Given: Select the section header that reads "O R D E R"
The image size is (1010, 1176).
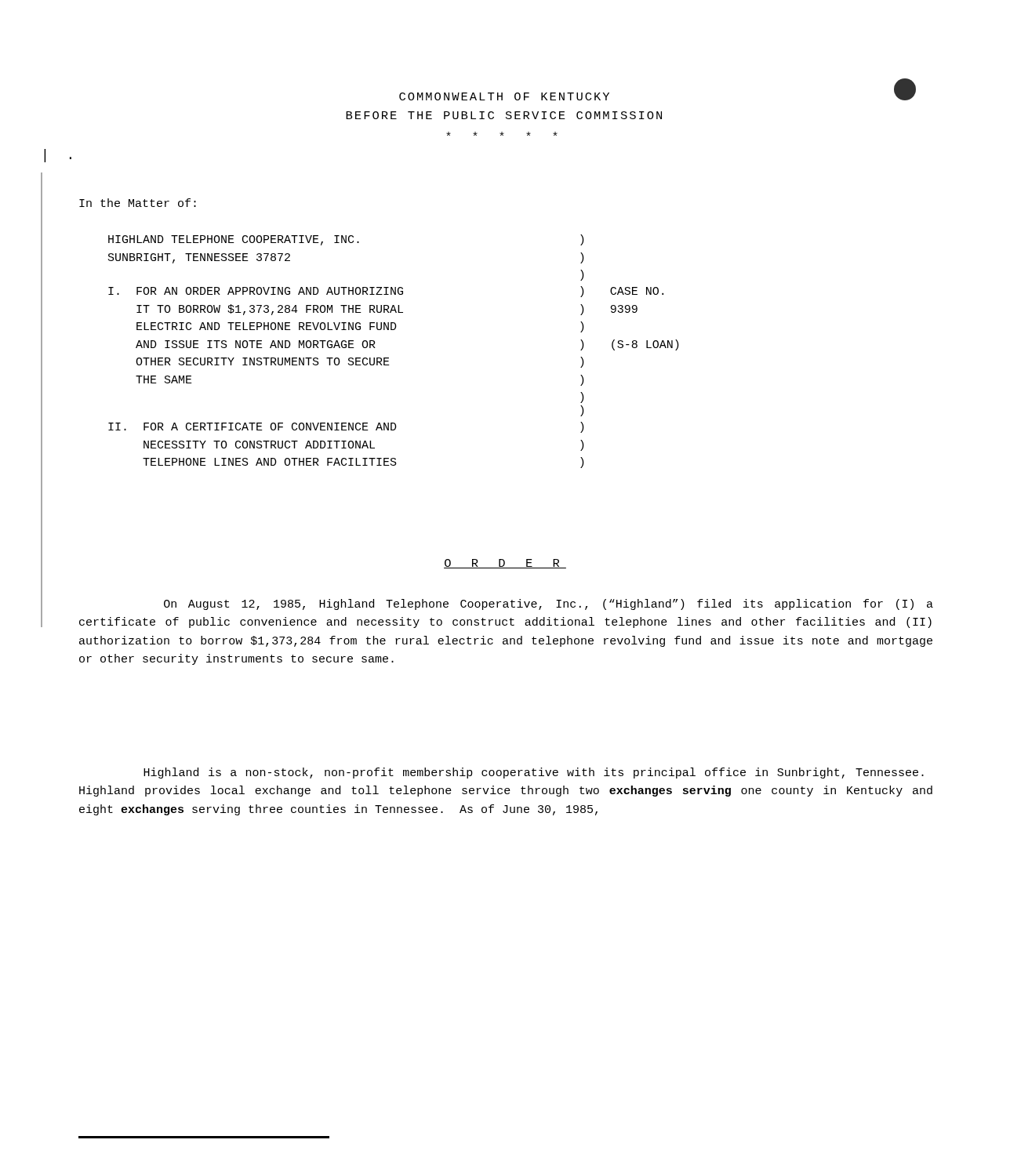Looking at the screenshot, I should pyautogui.click(x=505, y=564).
